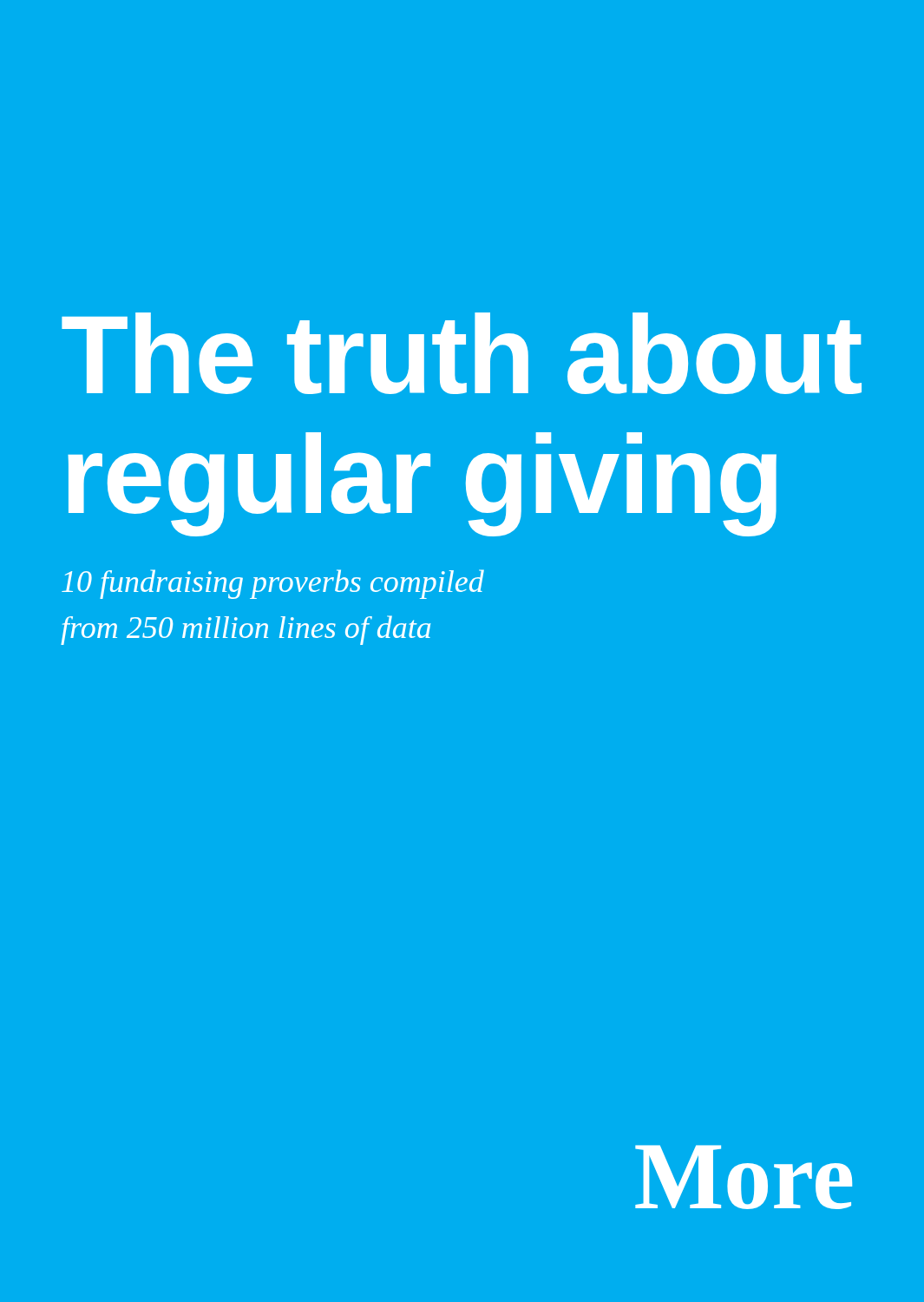The height and width of the screenshot is (1302, 924).
Task: Click on the logo
Action: [x=744, y=1176]
